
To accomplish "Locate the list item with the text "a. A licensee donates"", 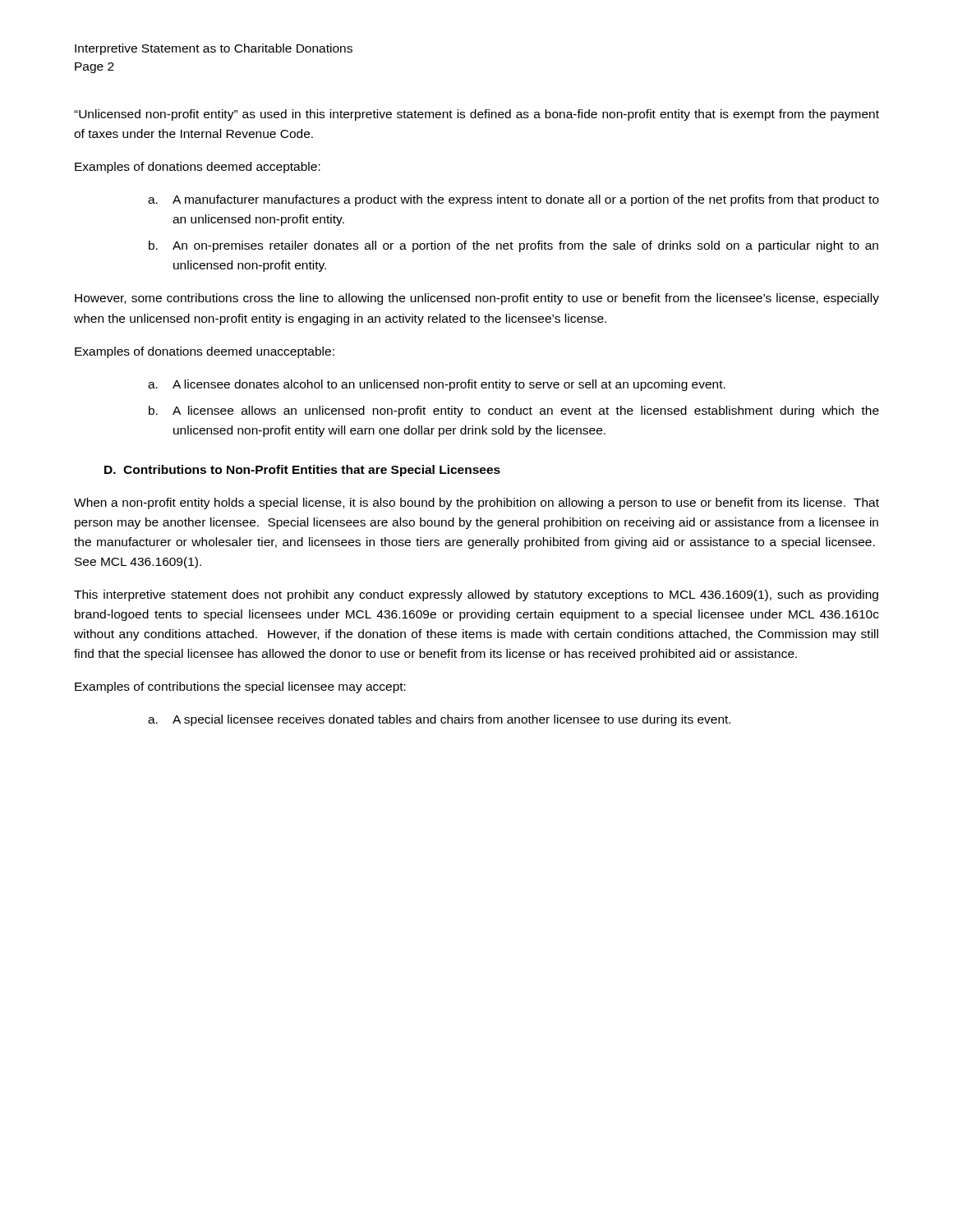I will click(513, 384).
